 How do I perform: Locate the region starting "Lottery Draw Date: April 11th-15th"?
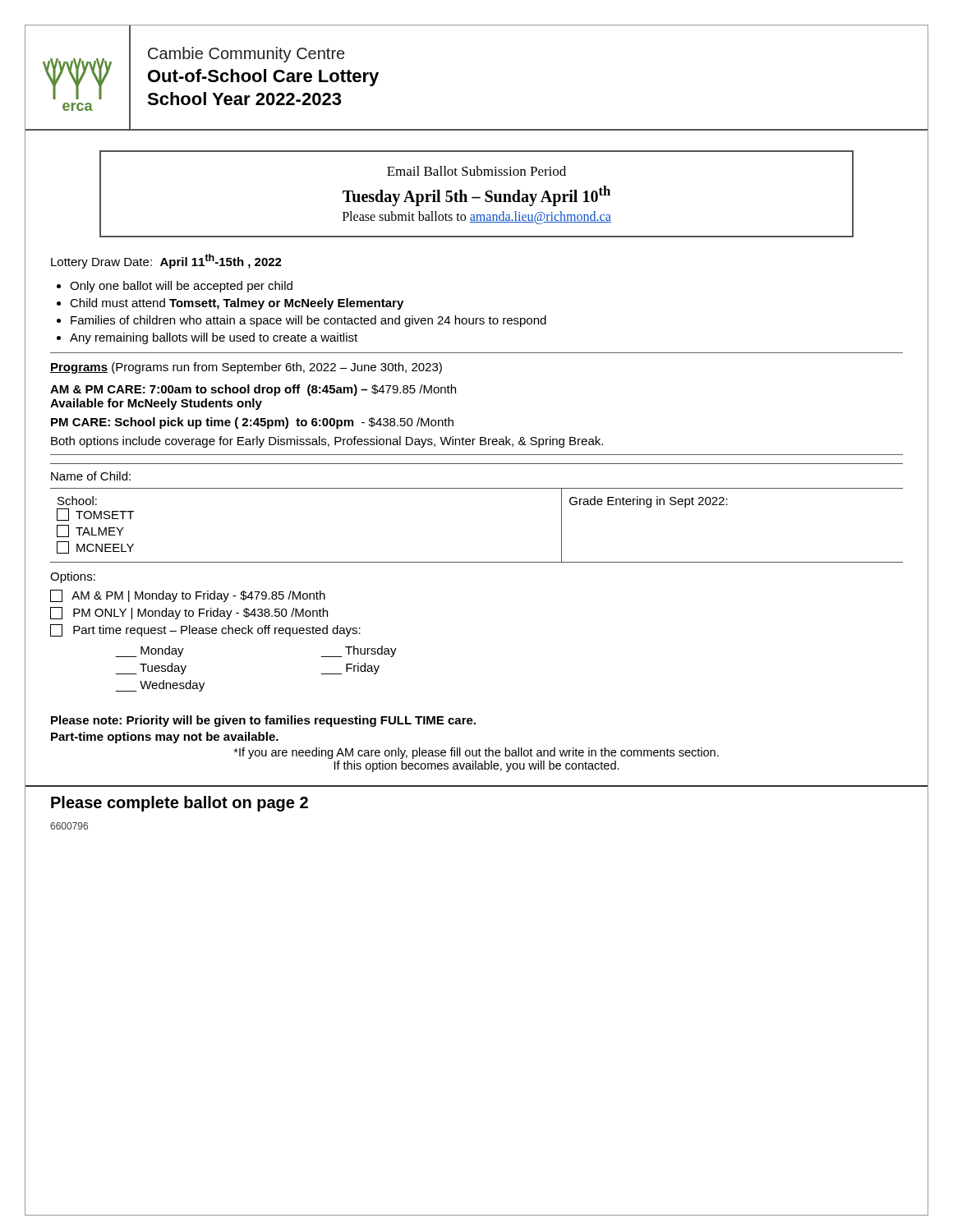coord(166,260)
